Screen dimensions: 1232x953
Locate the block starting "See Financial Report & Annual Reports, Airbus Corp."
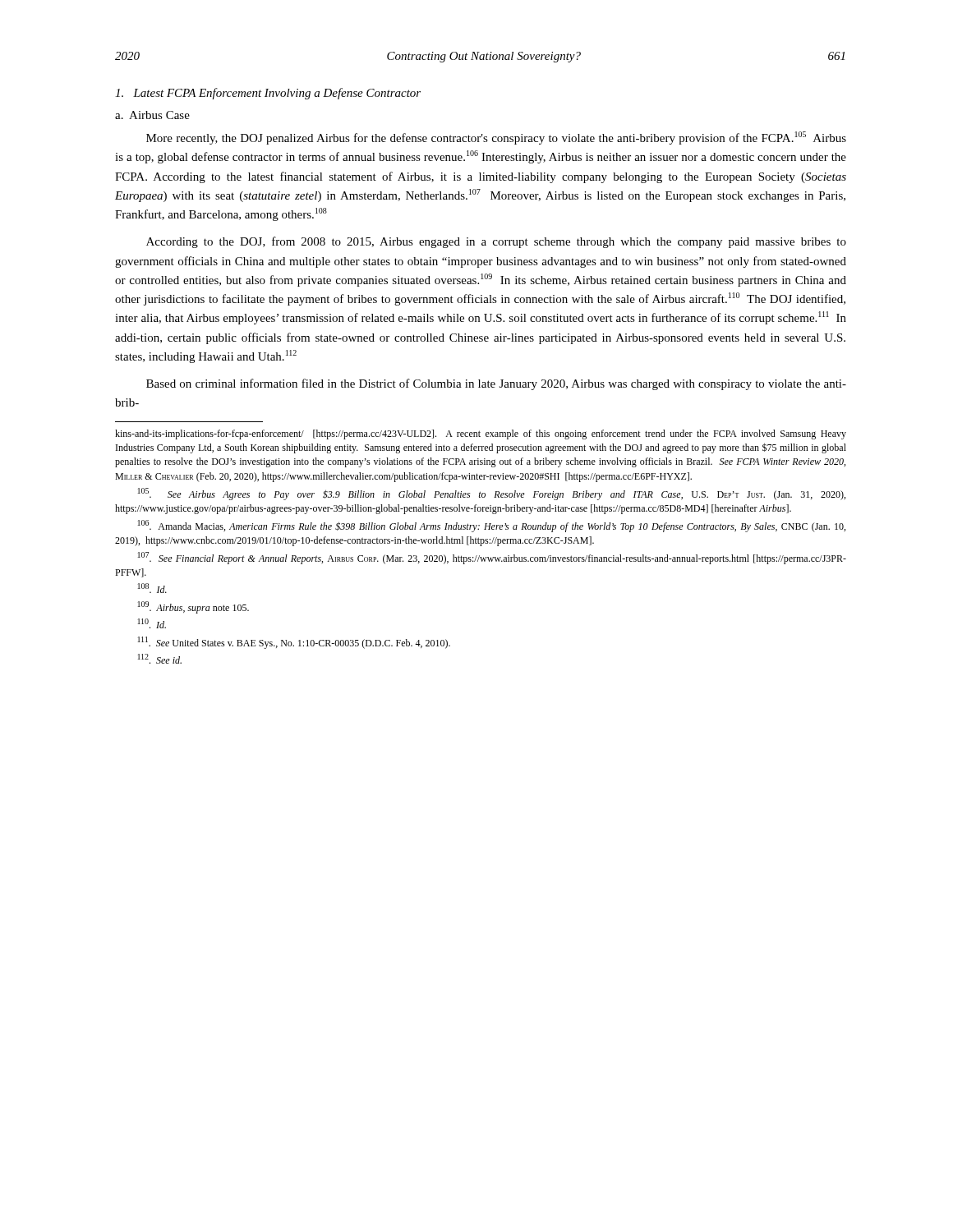click(x=481, y=565)
